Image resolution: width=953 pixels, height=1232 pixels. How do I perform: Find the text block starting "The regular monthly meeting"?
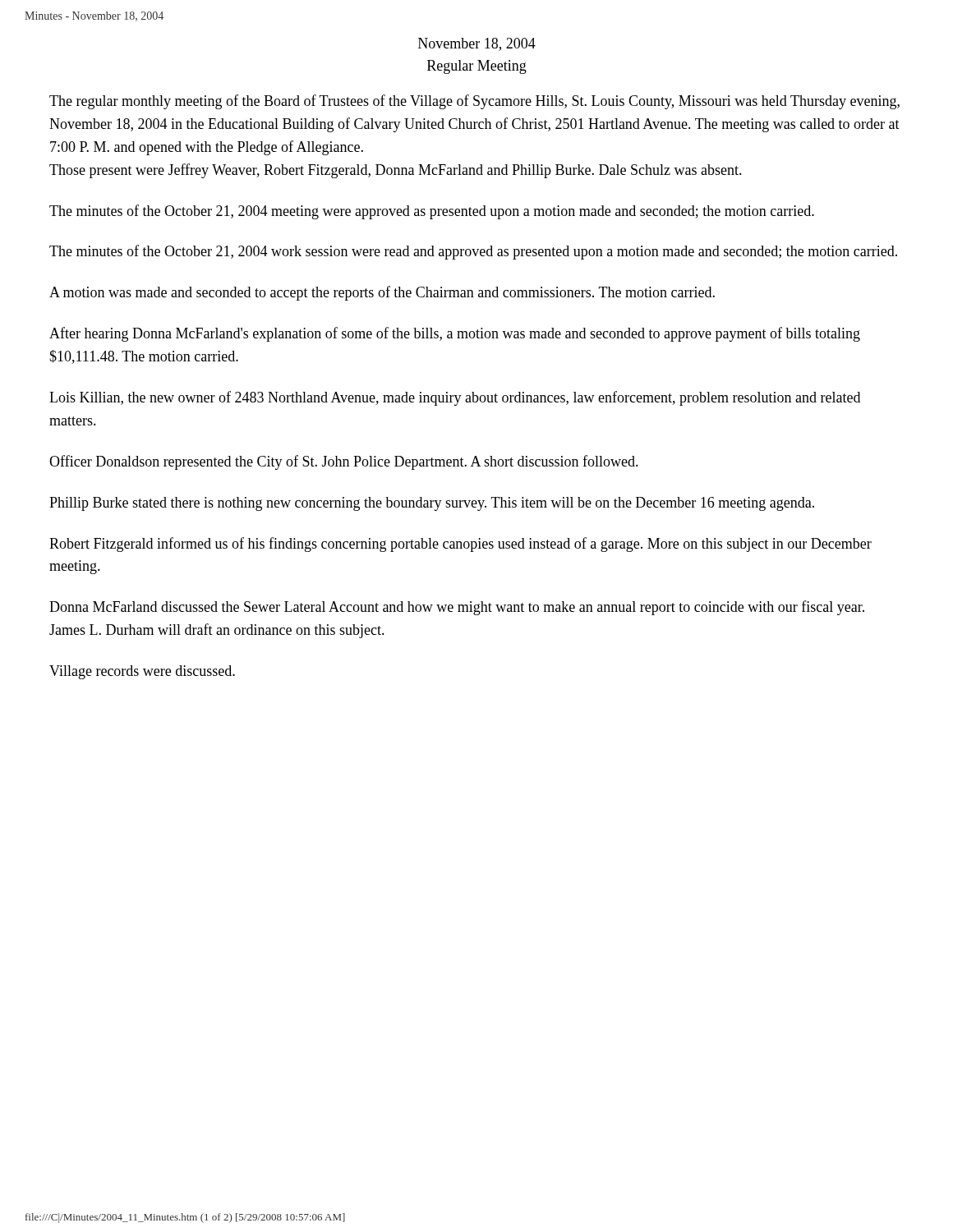pyautogui.click(x=476, y=136)
